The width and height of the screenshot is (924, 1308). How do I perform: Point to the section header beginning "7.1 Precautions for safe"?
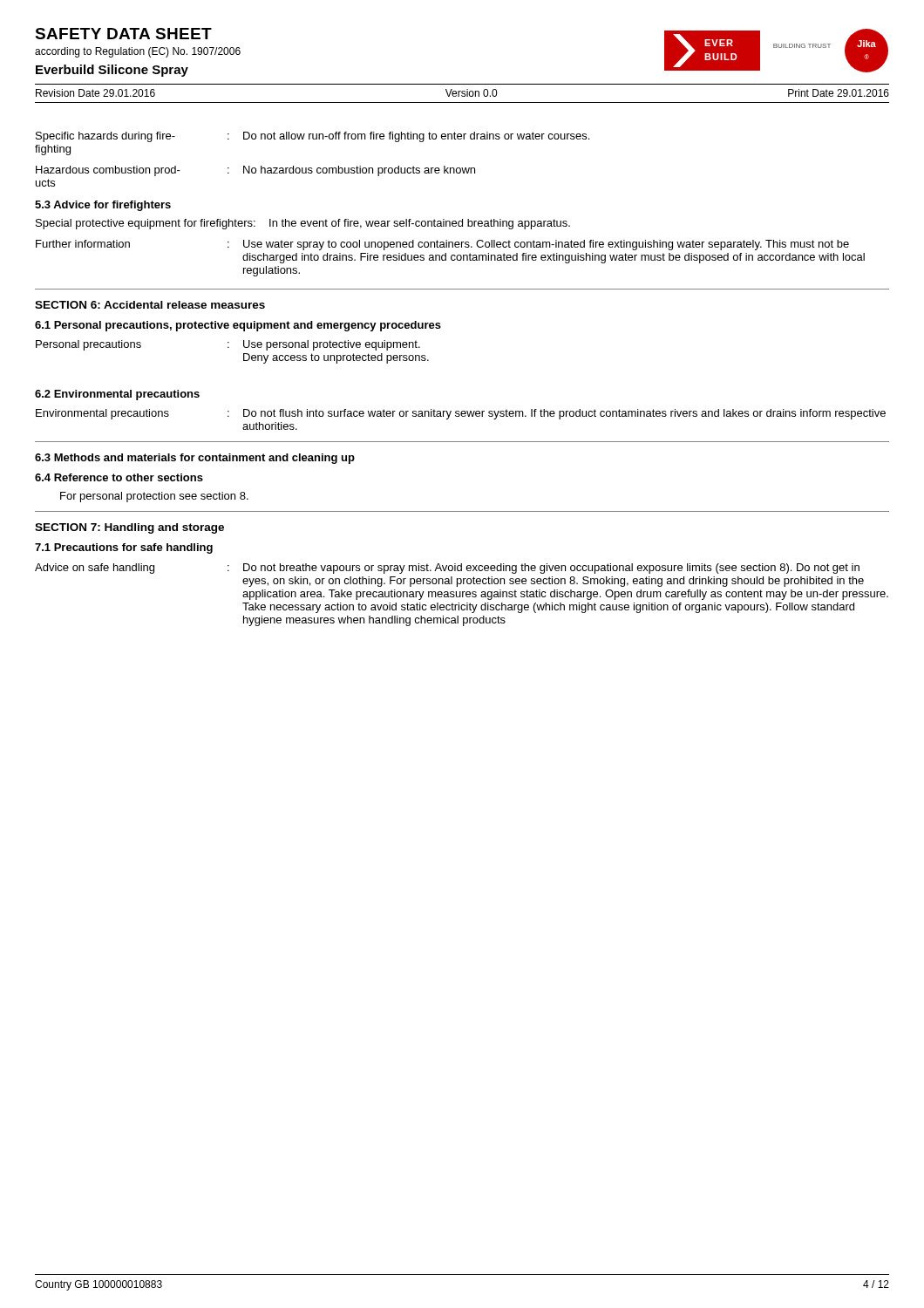[x=124, y=547]
